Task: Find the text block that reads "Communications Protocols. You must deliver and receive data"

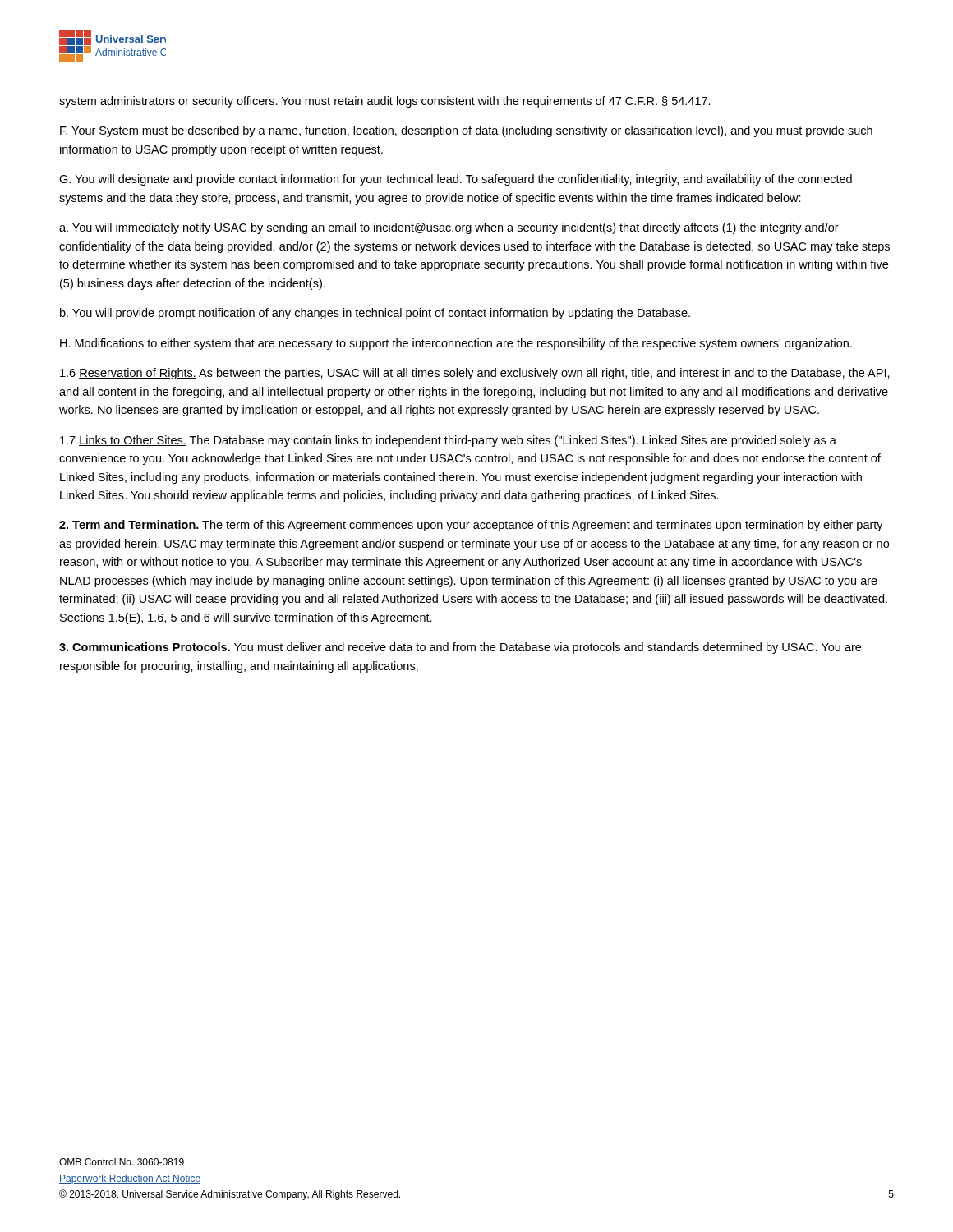Action: 460,657
